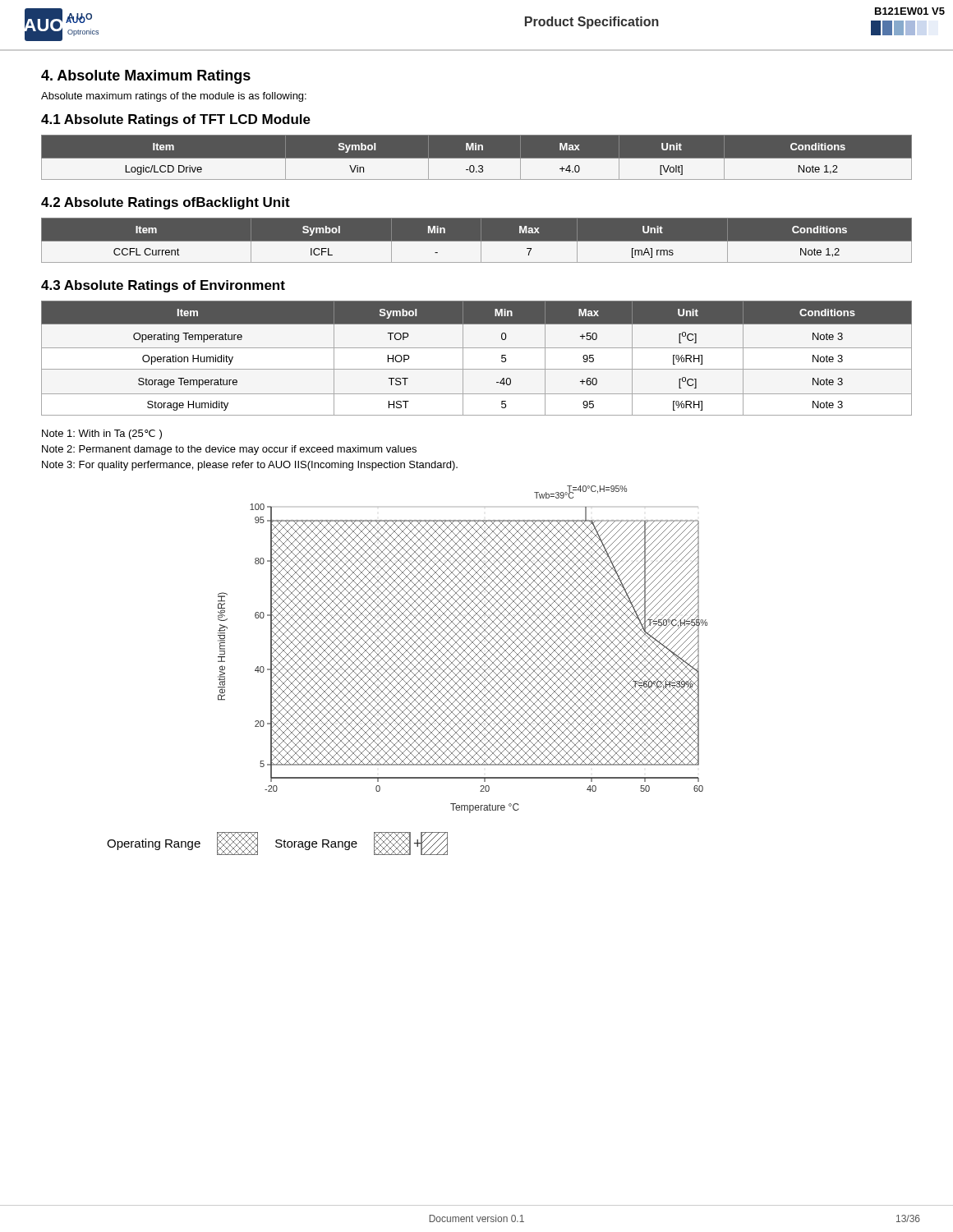Click on the block starting "Absolute maximum ratings of the"
The height and width of the screenshot is (1232, 953).
[174, 96]
